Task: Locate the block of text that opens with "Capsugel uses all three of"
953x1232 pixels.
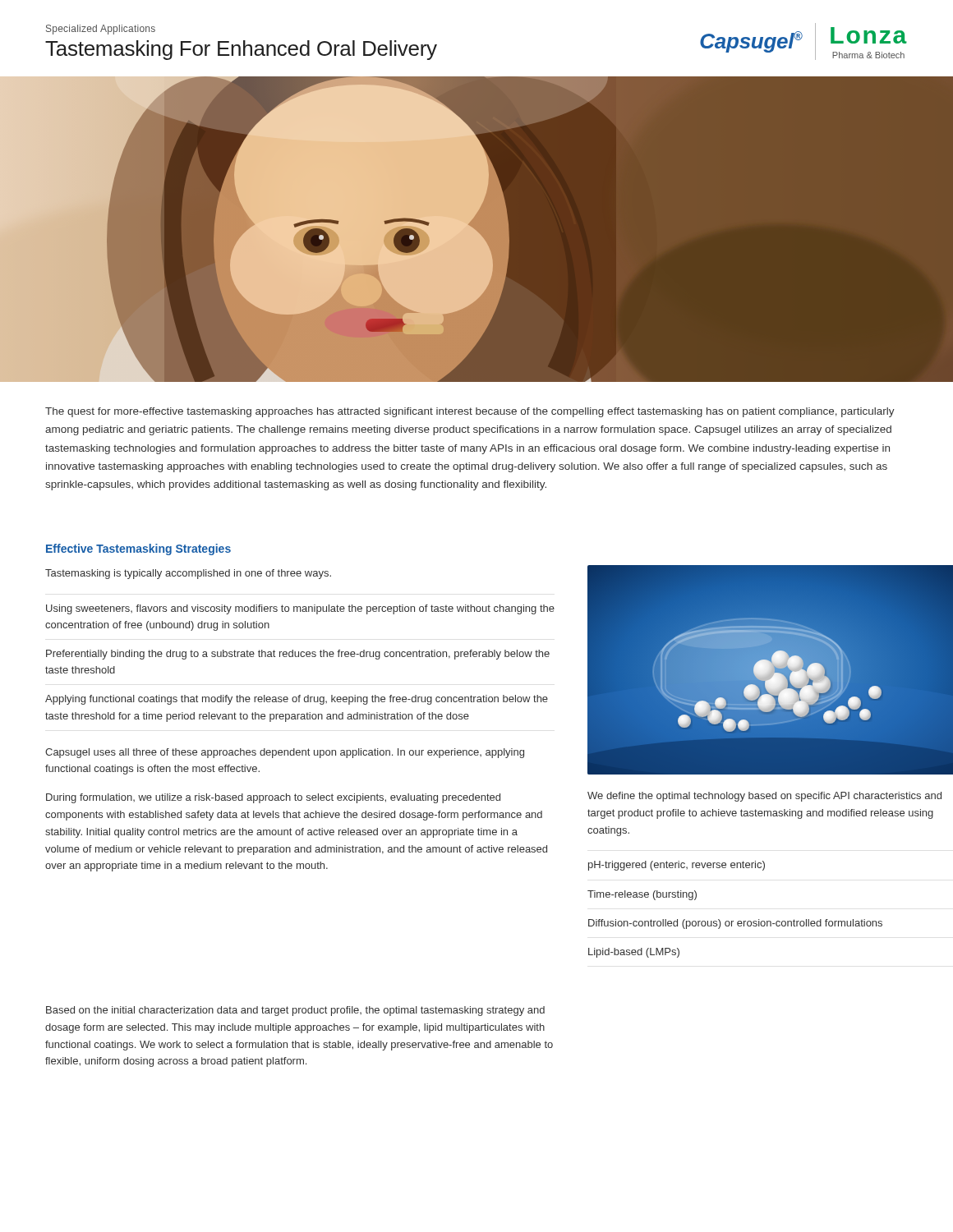Action: point(285,760)
